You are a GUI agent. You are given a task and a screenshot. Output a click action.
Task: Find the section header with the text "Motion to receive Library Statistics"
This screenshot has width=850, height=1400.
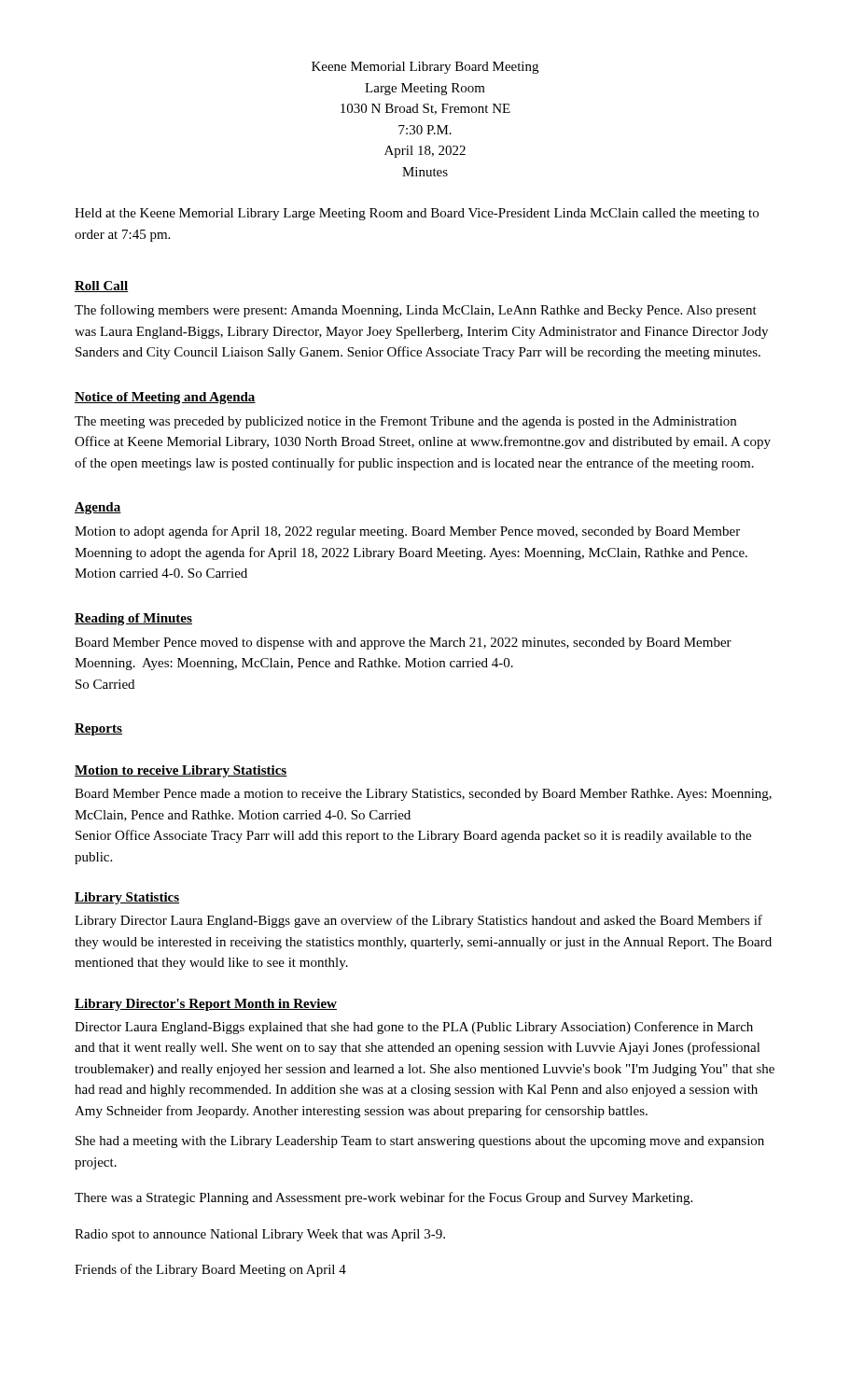tap(181, 770)
